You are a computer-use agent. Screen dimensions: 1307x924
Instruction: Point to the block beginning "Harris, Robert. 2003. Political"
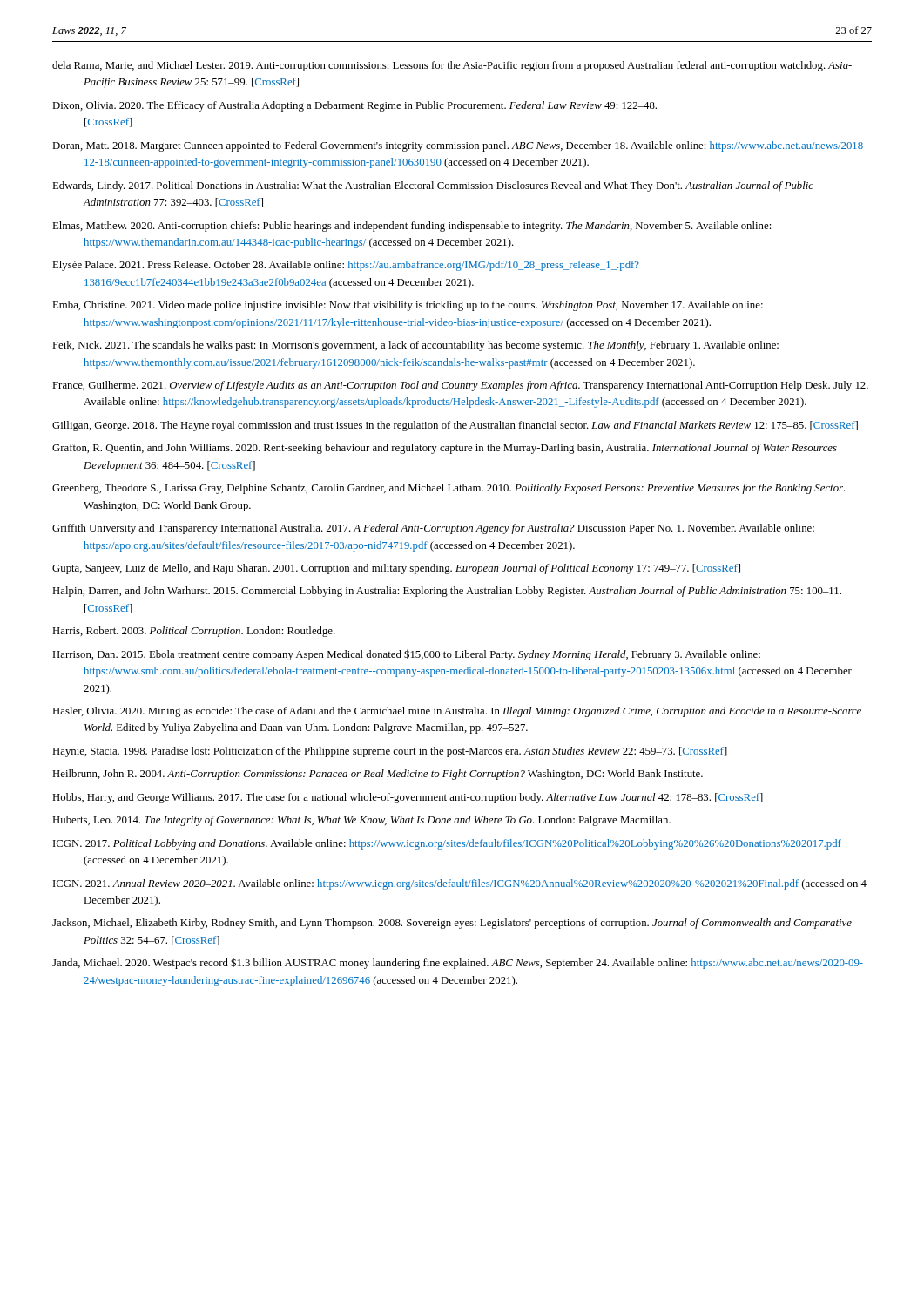[x=194, y=631]
